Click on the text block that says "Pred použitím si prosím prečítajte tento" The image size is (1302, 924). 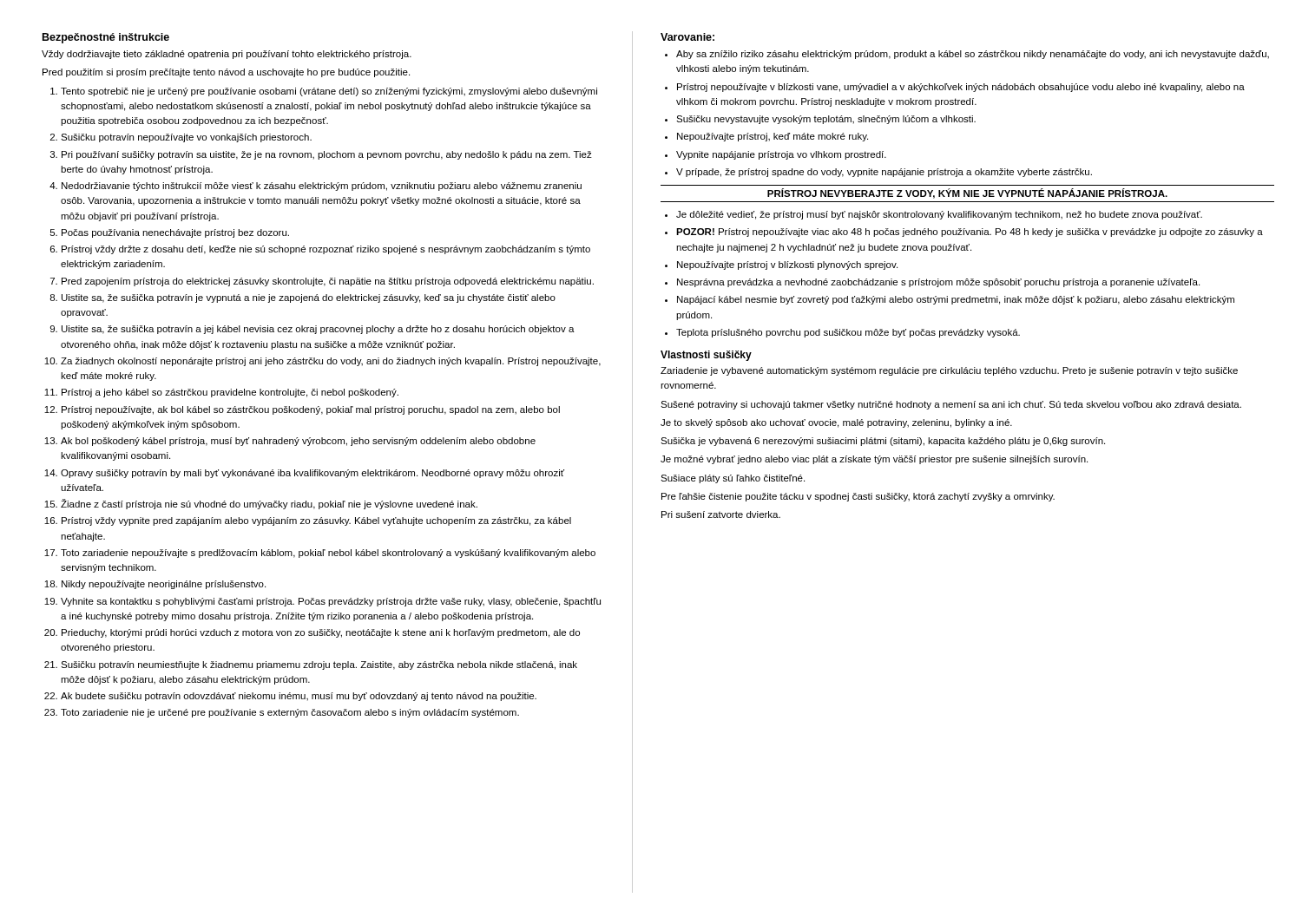point(226,72)
